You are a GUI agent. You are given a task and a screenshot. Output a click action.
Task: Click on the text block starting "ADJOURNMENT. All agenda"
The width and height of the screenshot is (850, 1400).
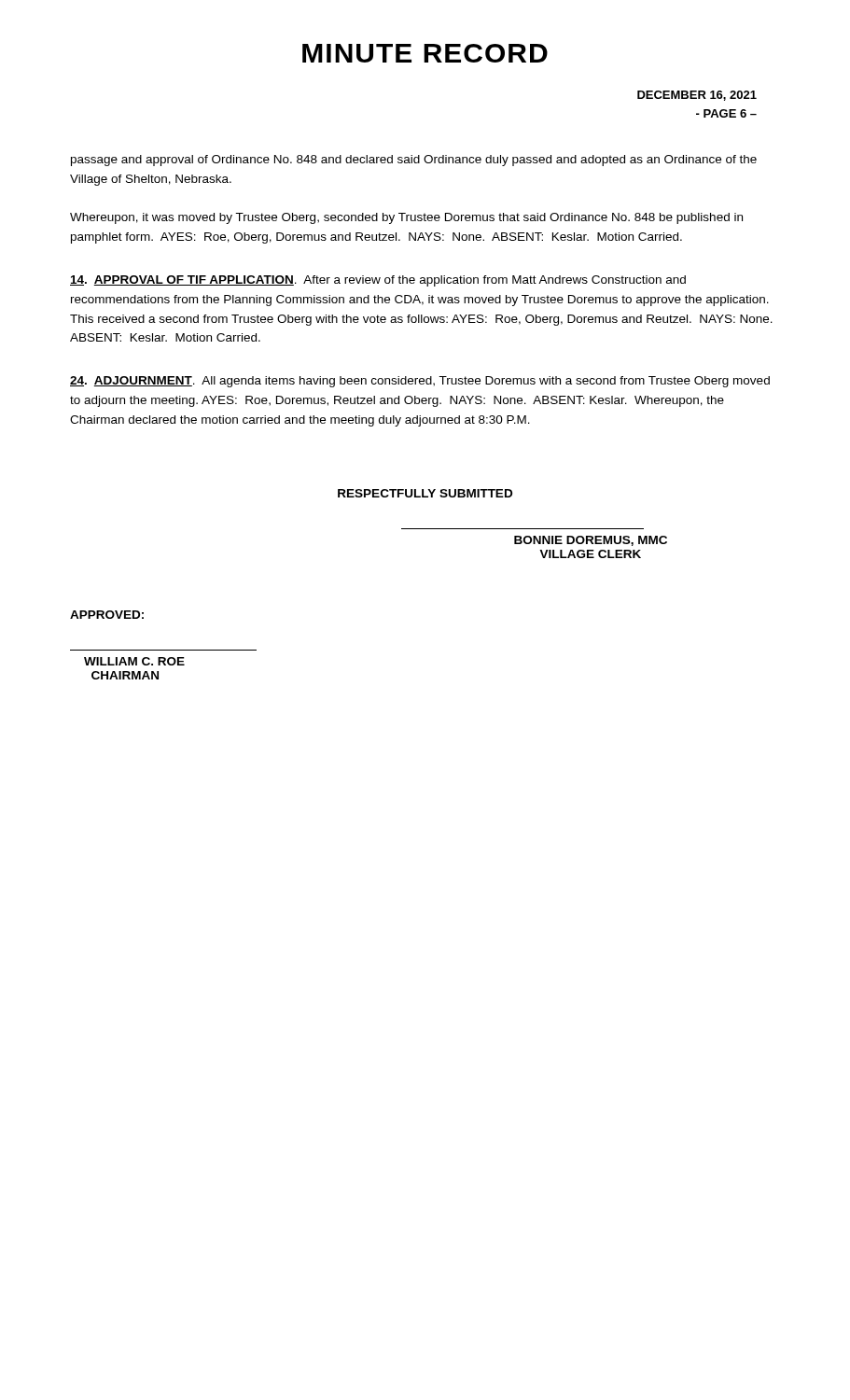click(x=420, y=400)
